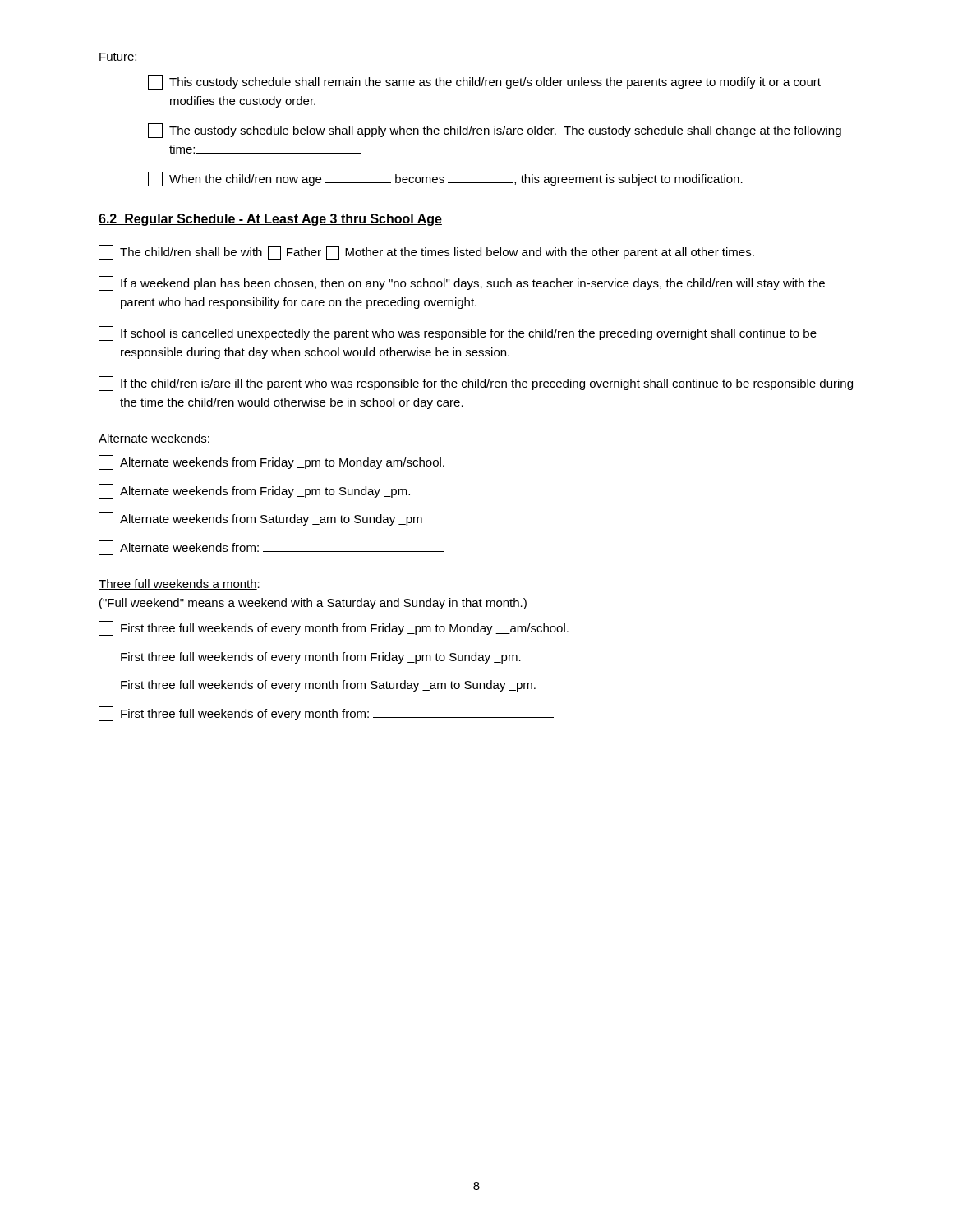953x1232 pixels.
Task: Find the list item that says "The custody schedule below shall apply when the"
Action: [x=501, y=140]
